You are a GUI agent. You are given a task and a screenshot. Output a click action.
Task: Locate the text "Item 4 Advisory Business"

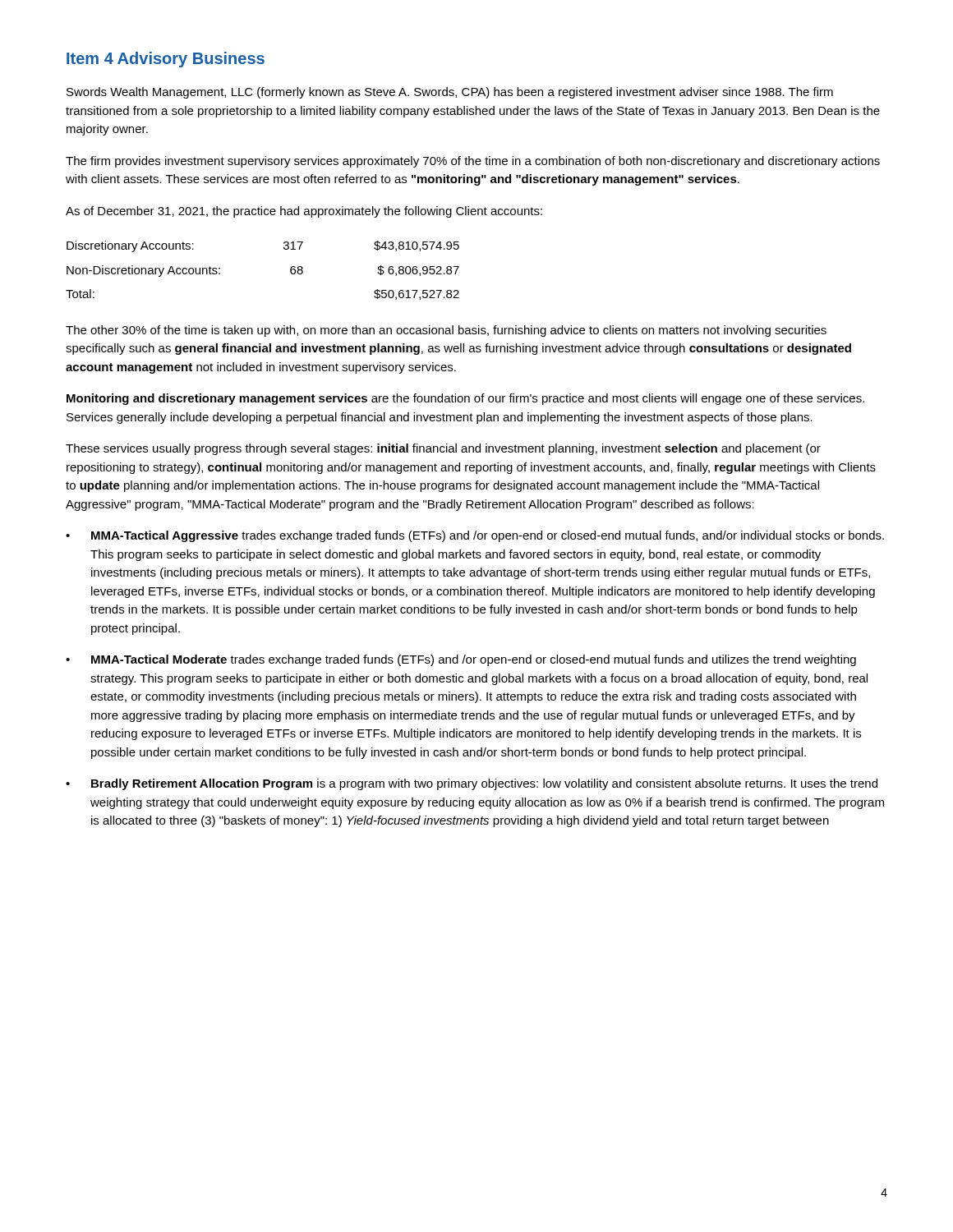[x=165, y=58]
